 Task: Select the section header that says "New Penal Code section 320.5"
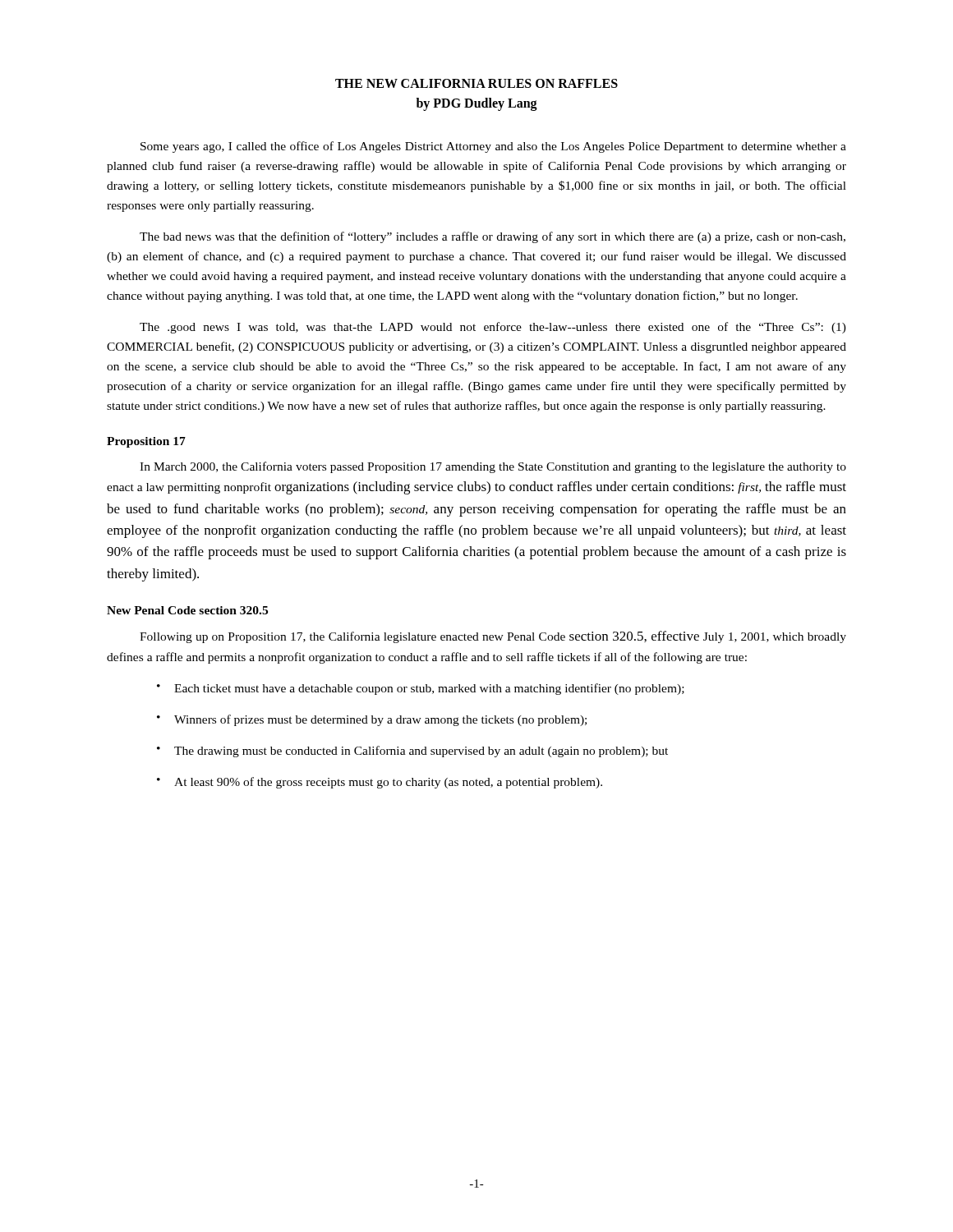coord(188,610)
